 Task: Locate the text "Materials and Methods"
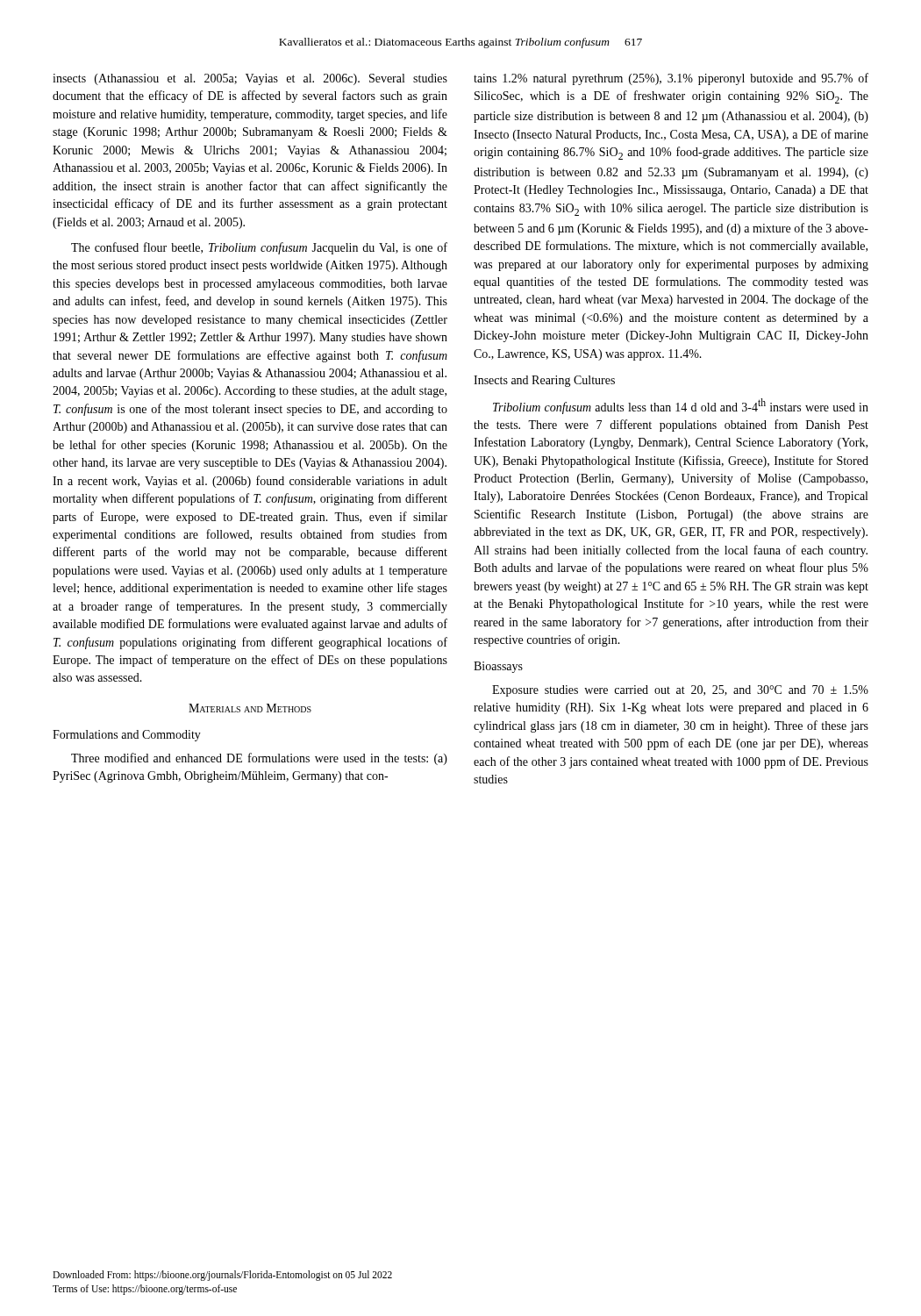[250, 708]
